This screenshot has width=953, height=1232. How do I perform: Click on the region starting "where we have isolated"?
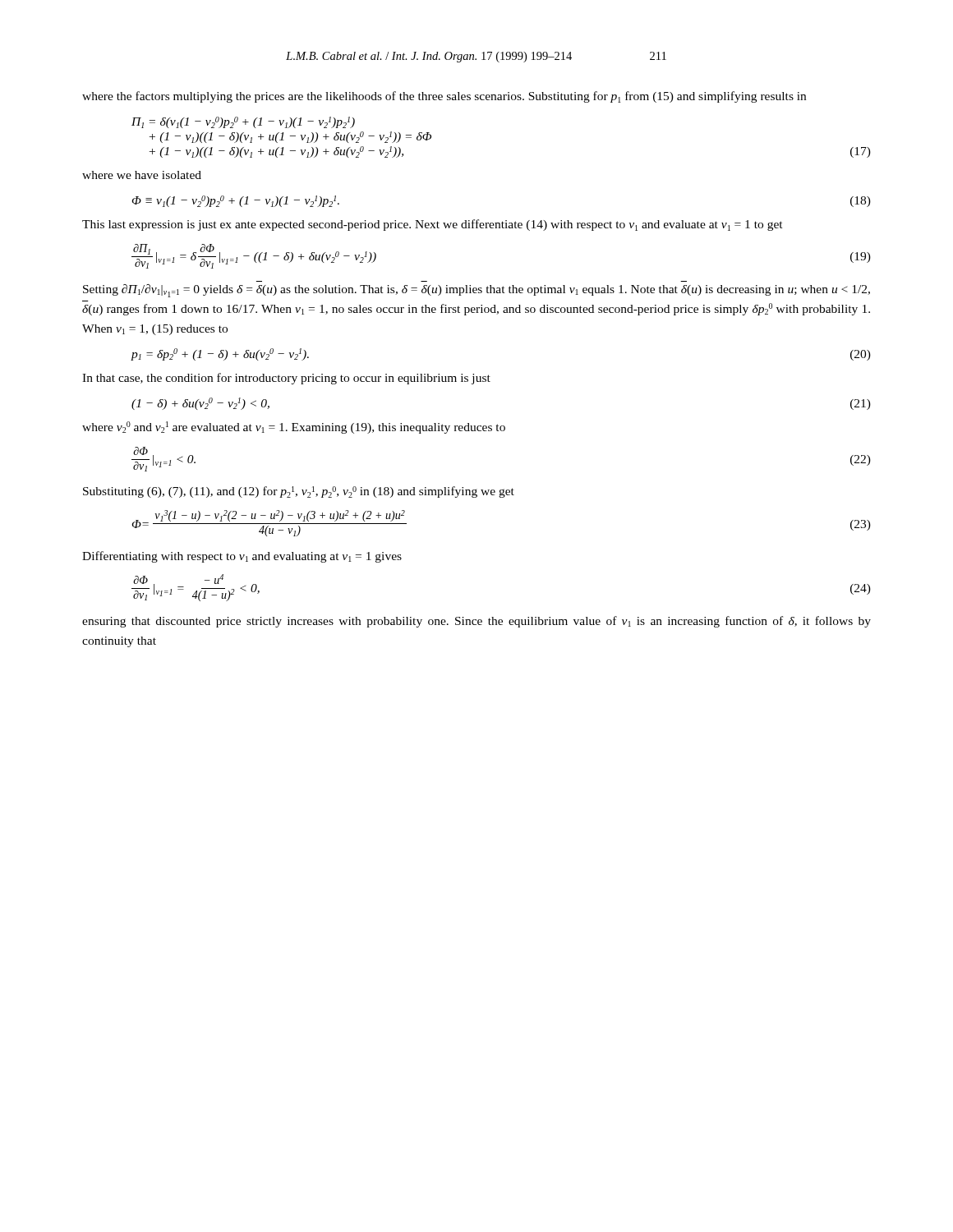coord(142,175)
